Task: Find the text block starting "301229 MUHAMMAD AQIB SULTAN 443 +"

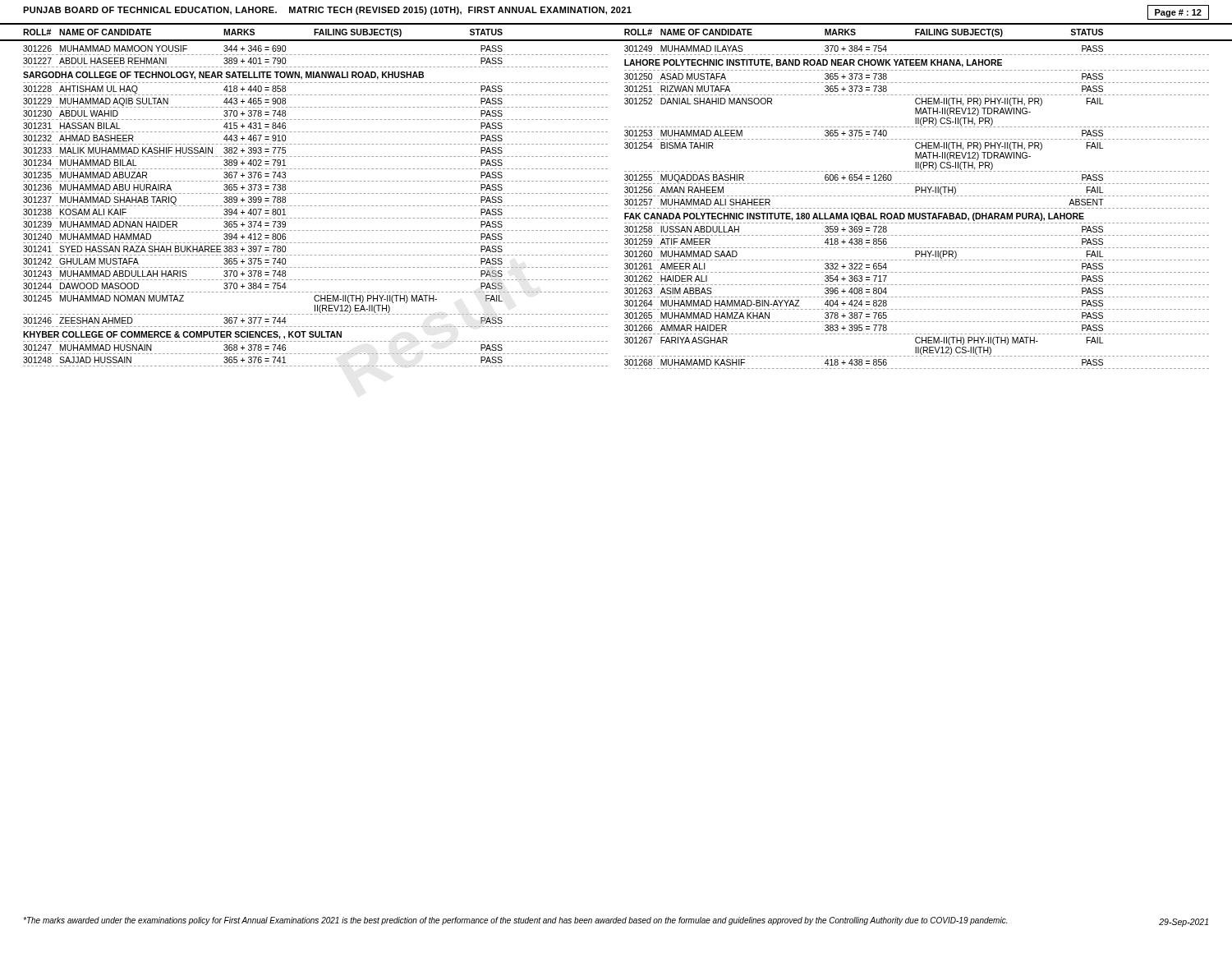Action: click(x=263, y=101)
